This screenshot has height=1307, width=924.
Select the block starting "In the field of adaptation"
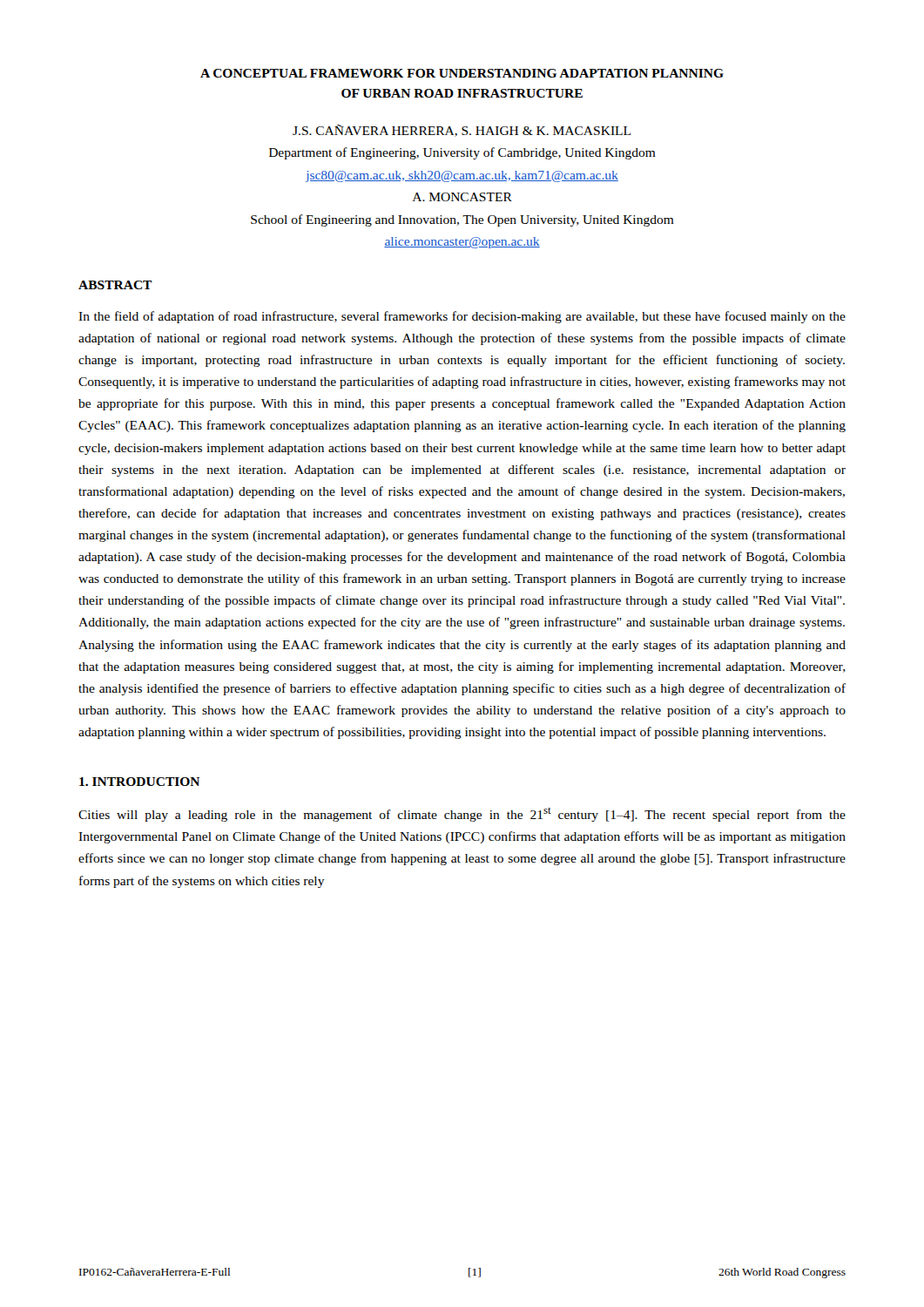pyautogui.click(x=462, y=524)
